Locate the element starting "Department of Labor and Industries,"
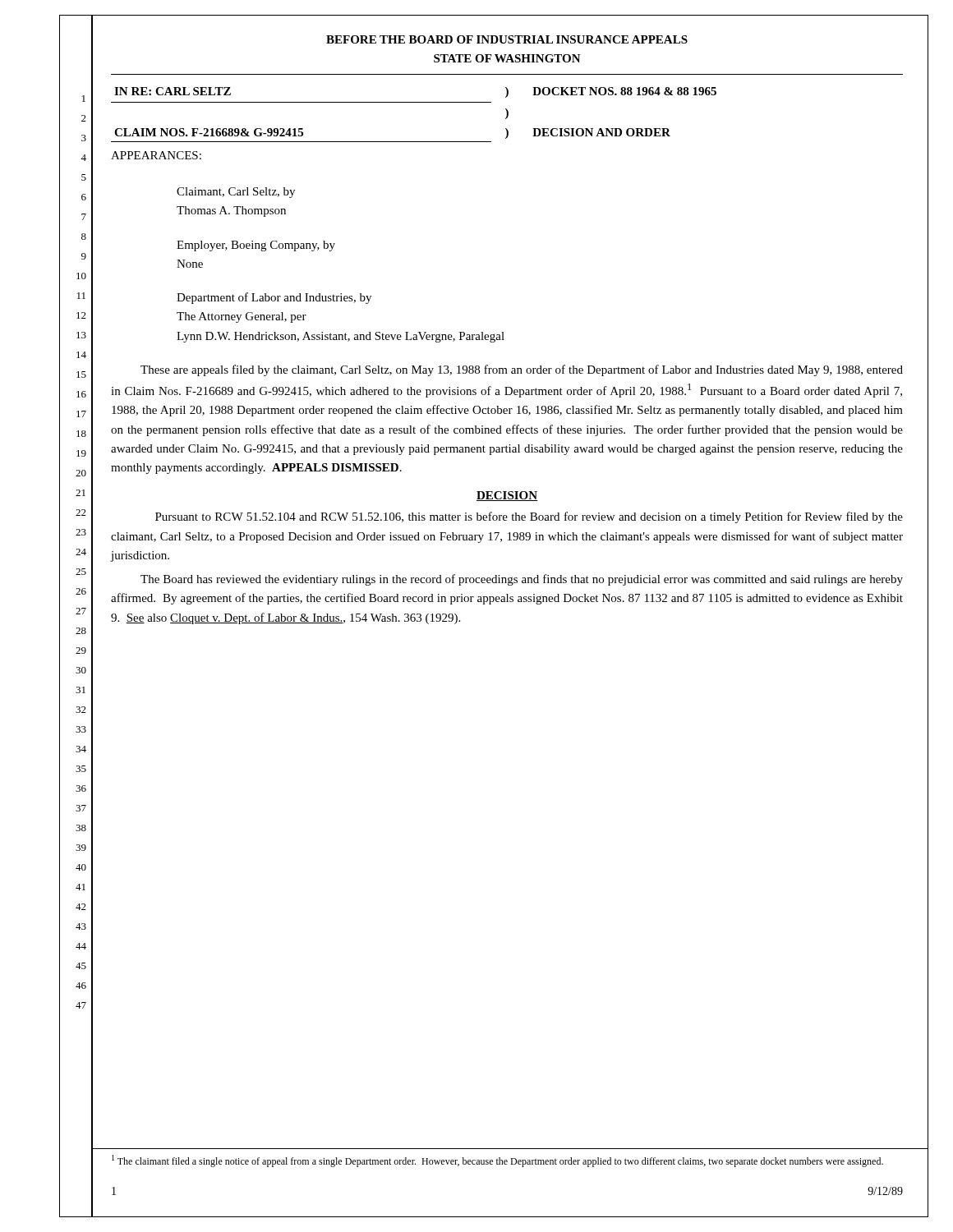 274,298
